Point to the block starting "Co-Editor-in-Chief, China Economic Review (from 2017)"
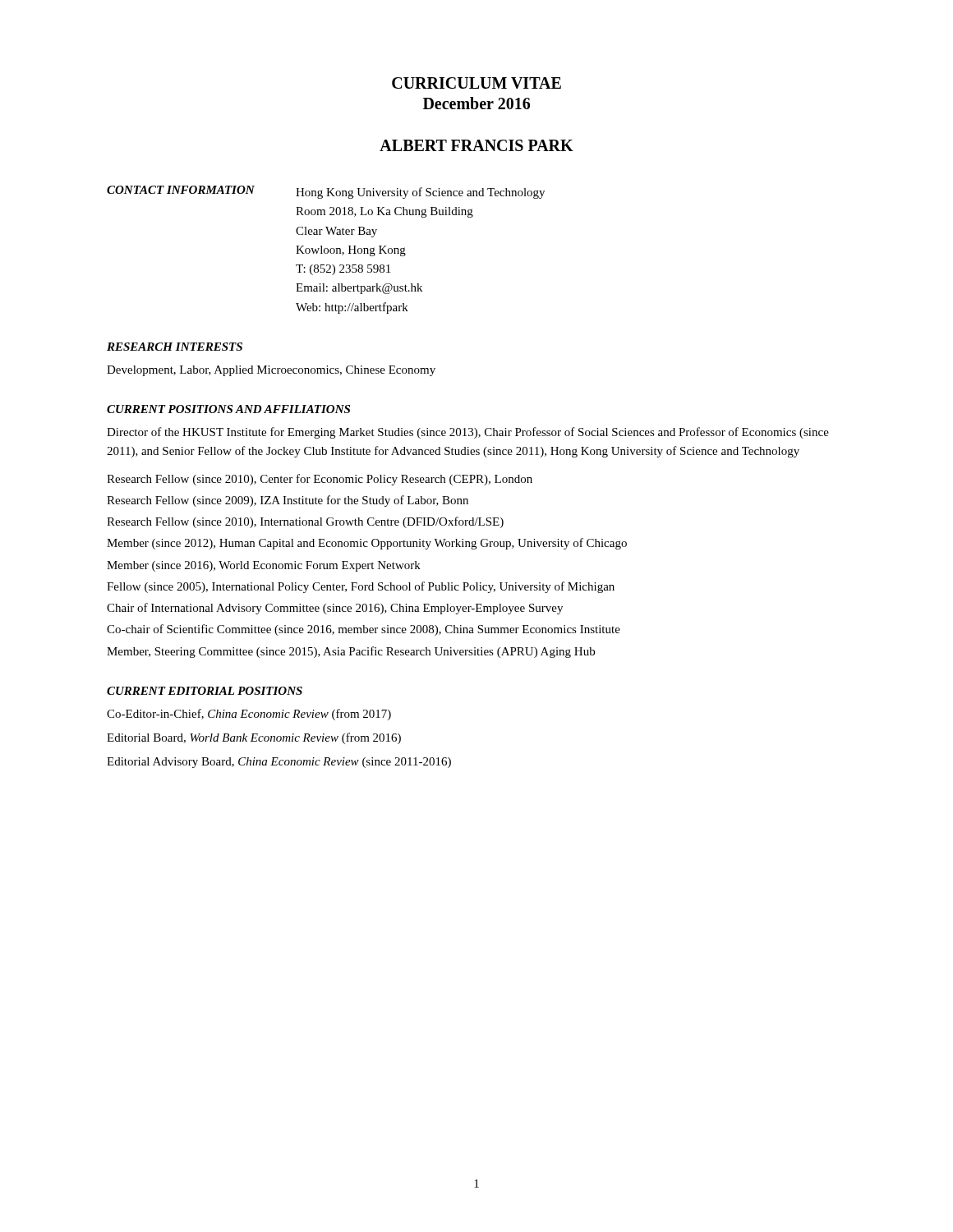 click(249, 714)
